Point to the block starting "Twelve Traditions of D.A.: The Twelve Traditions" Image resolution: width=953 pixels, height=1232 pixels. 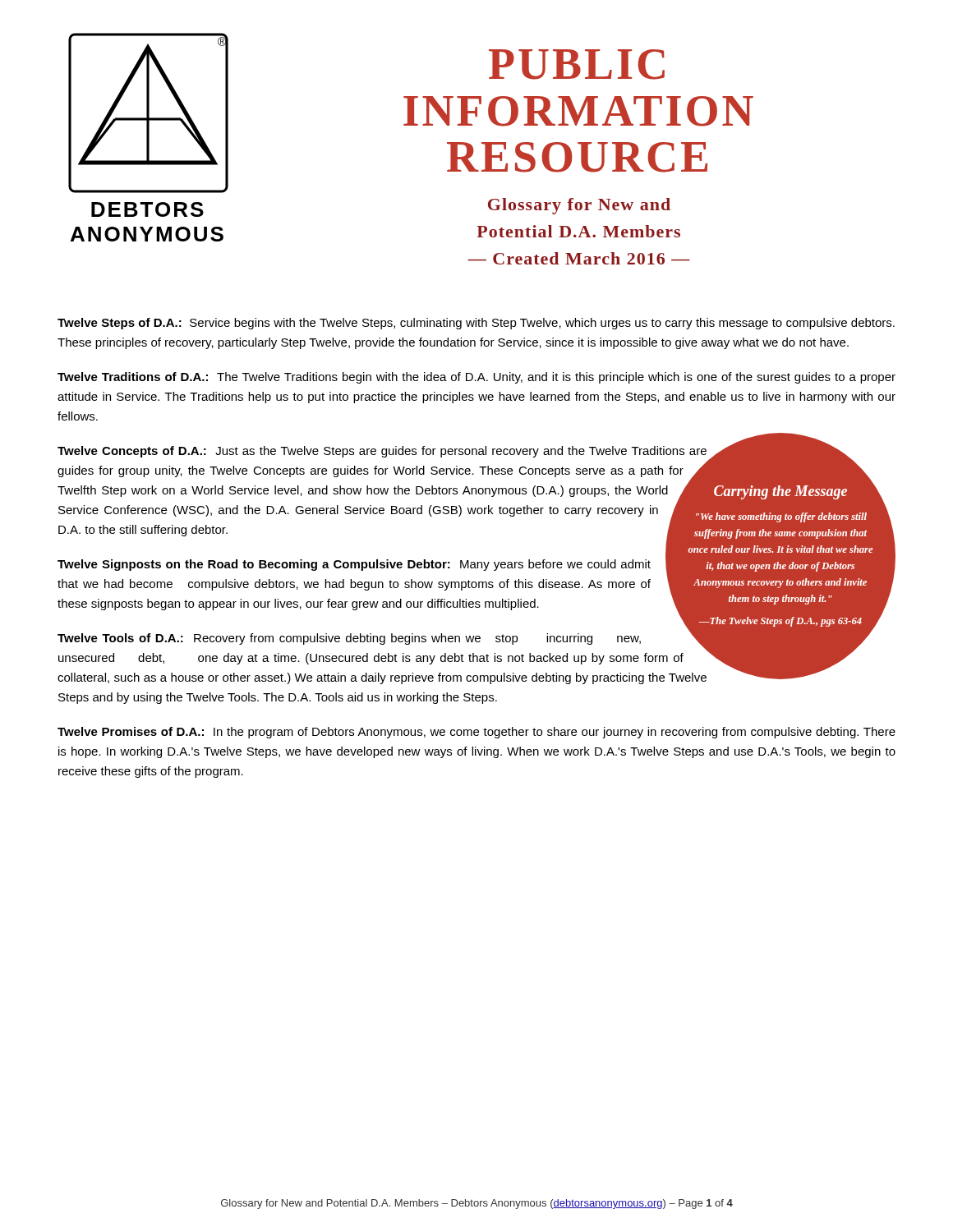click(x=476, y=396)
